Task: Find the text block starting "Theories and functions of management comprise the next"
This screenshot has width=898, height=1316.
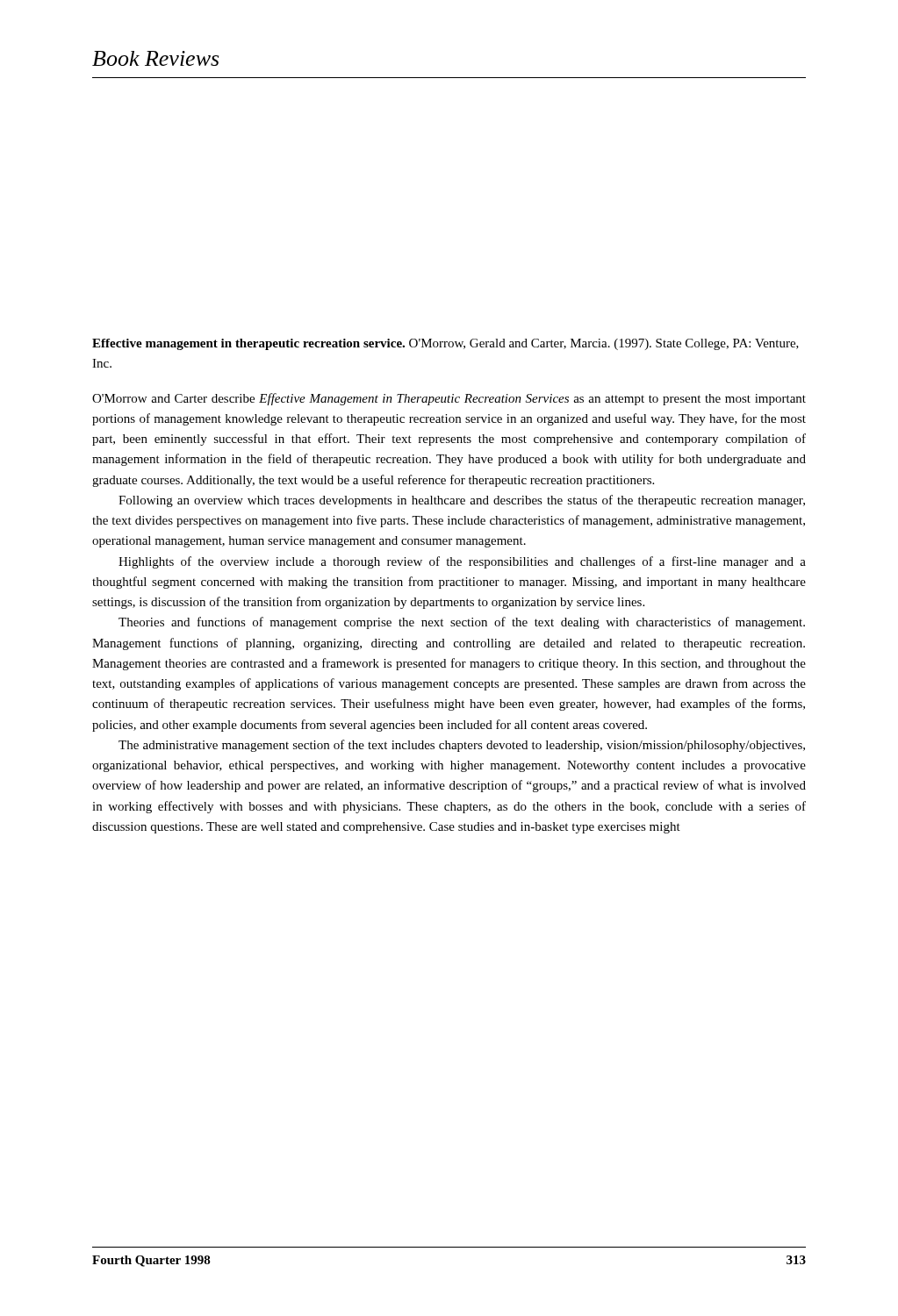Action: [449, 673]
